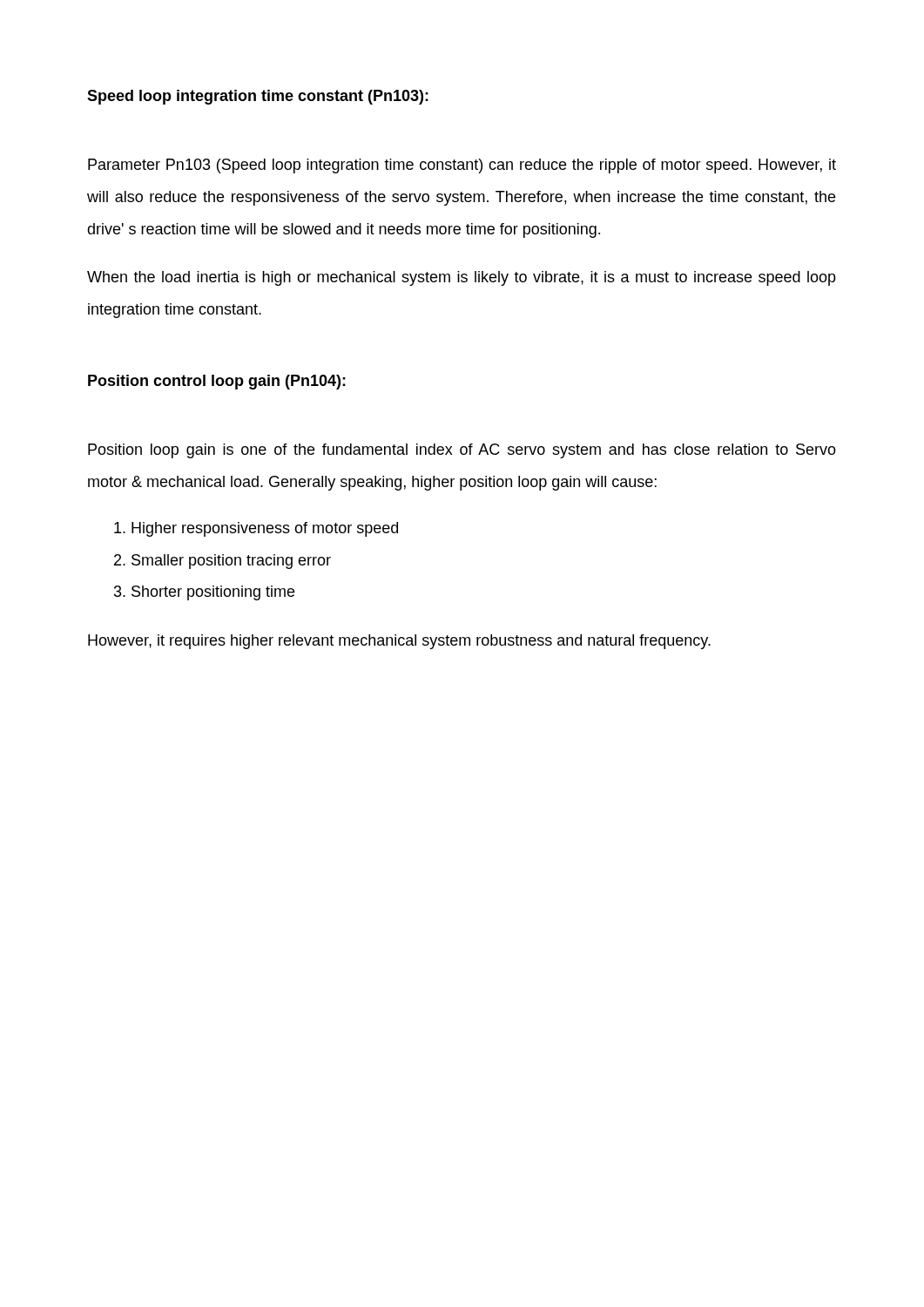Find the list item containing "3. Shorter positioning time"

(x=204, y=592)
